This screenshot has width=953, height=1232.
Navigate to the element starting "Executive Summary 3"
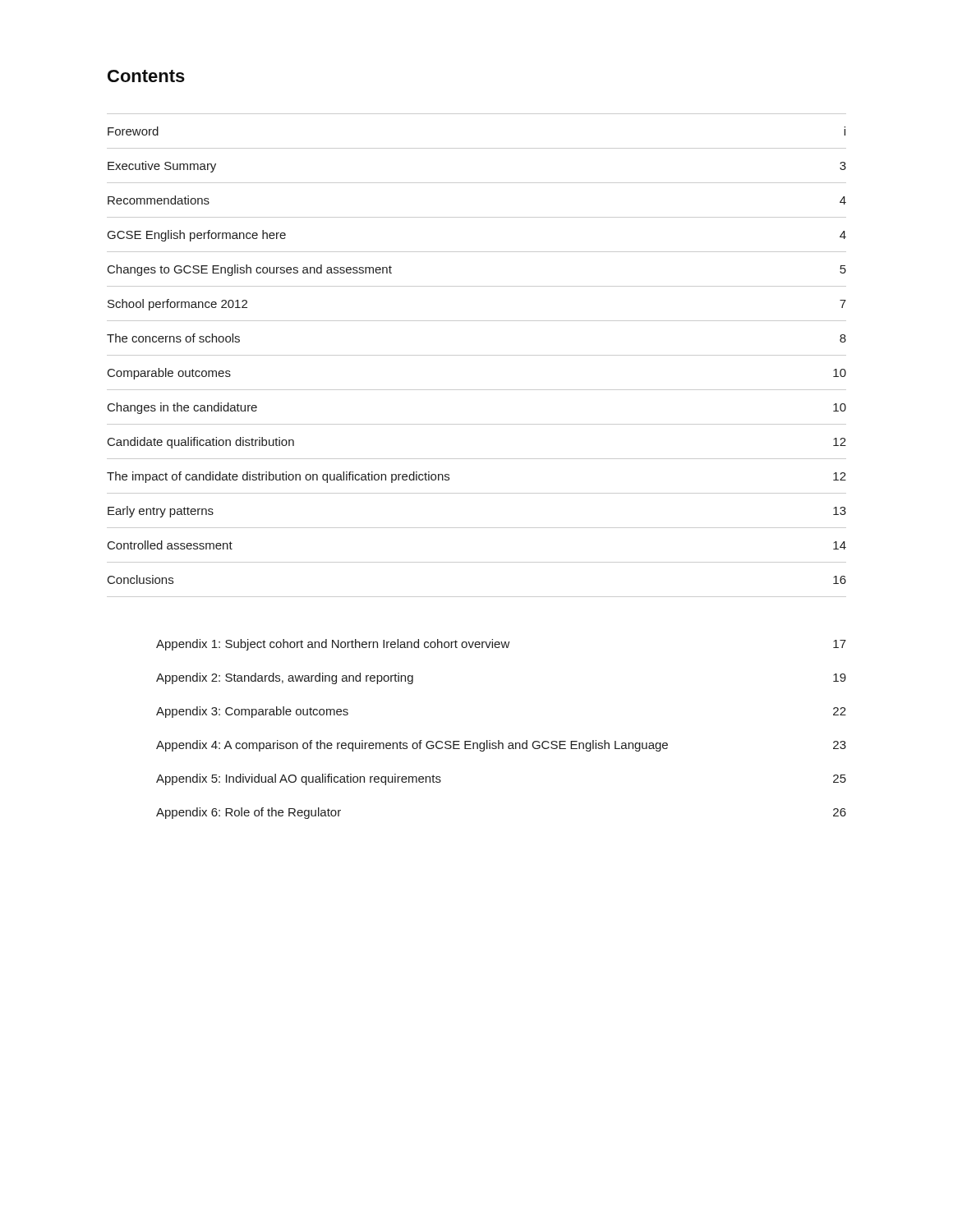pyautogui.click(x=168, y=166)
